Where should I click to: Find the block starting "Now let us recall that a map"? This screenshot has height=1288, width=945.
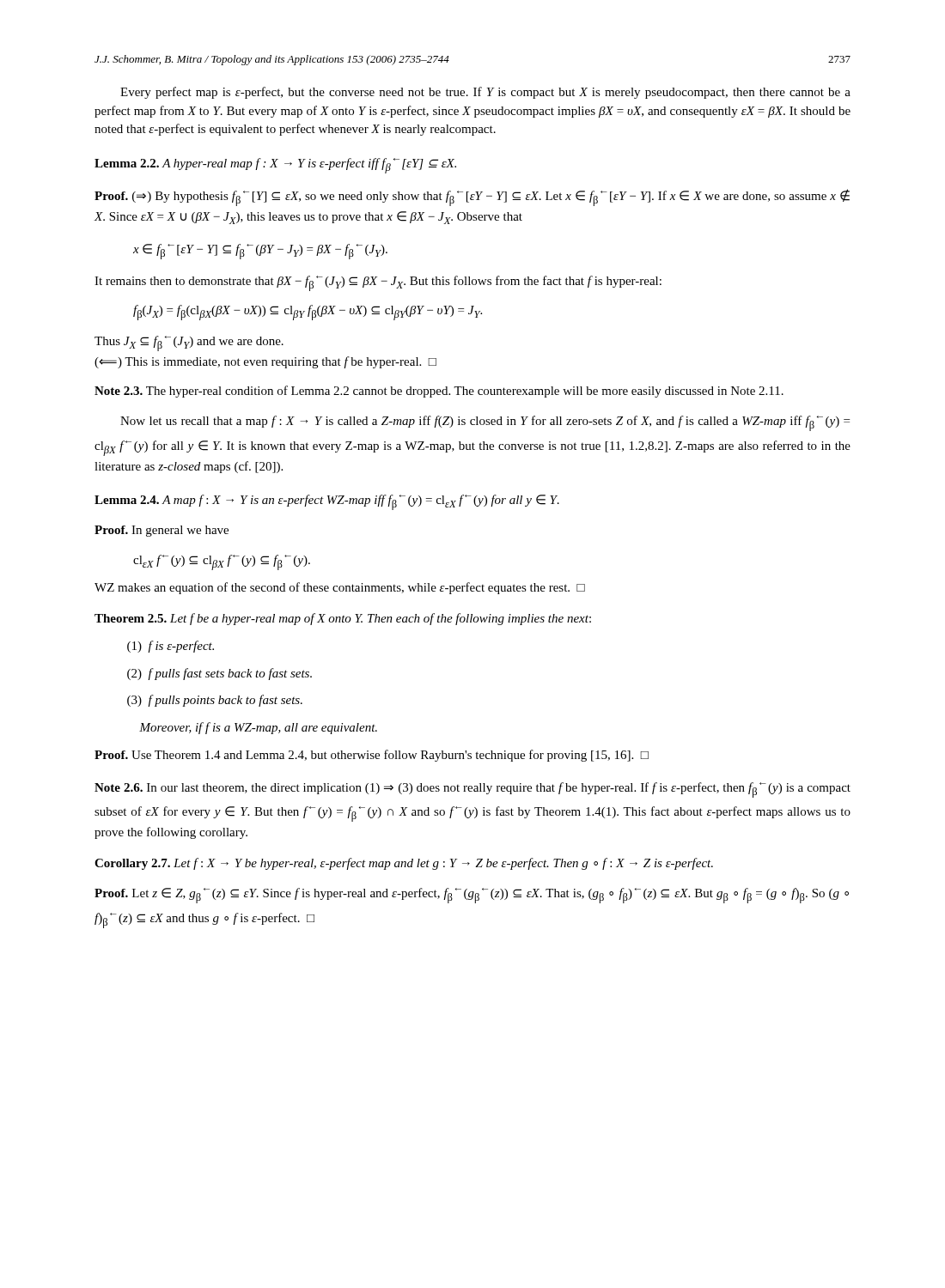point(472,443)
